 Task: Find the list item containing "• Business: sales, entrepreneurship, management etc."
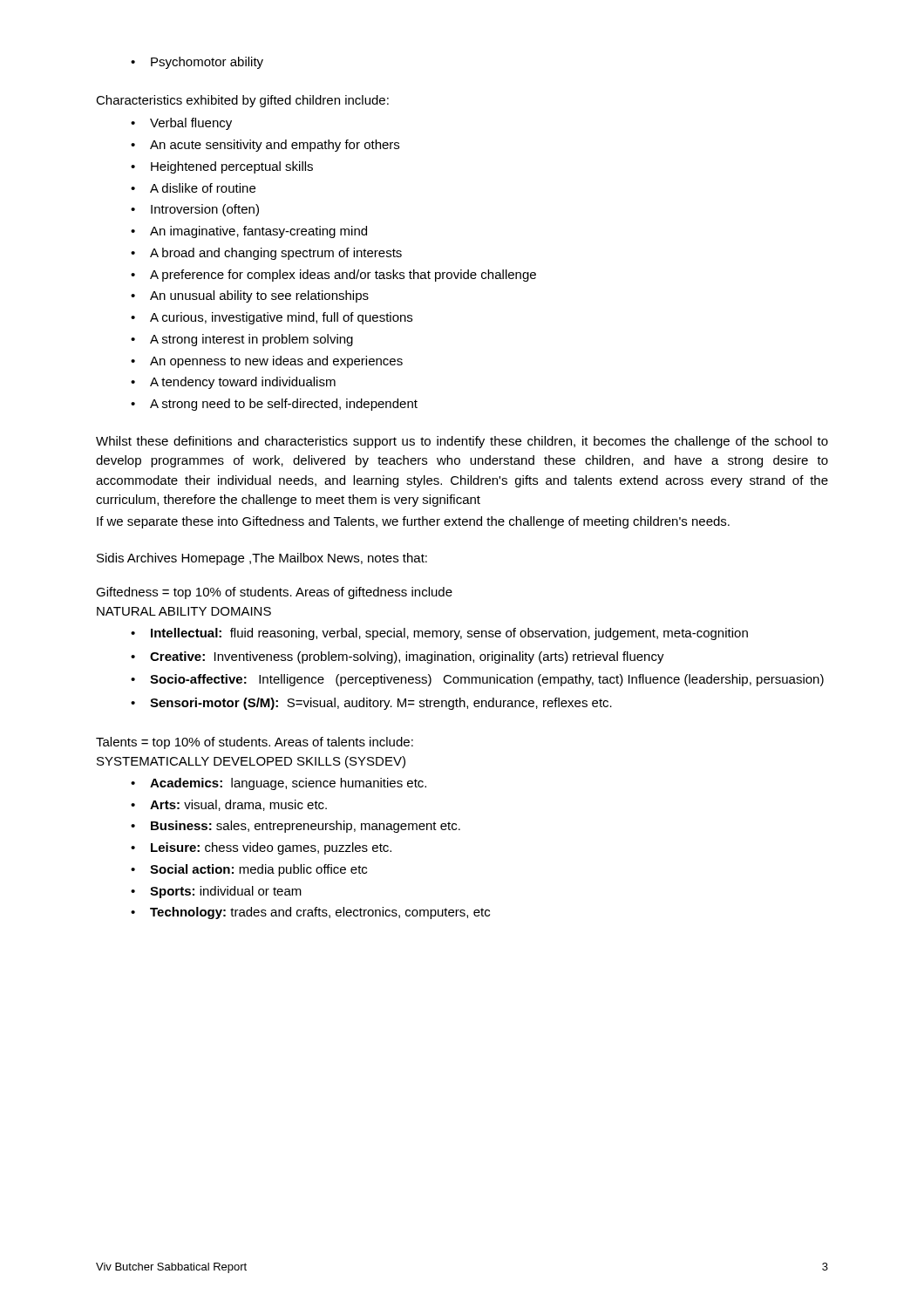296,827
